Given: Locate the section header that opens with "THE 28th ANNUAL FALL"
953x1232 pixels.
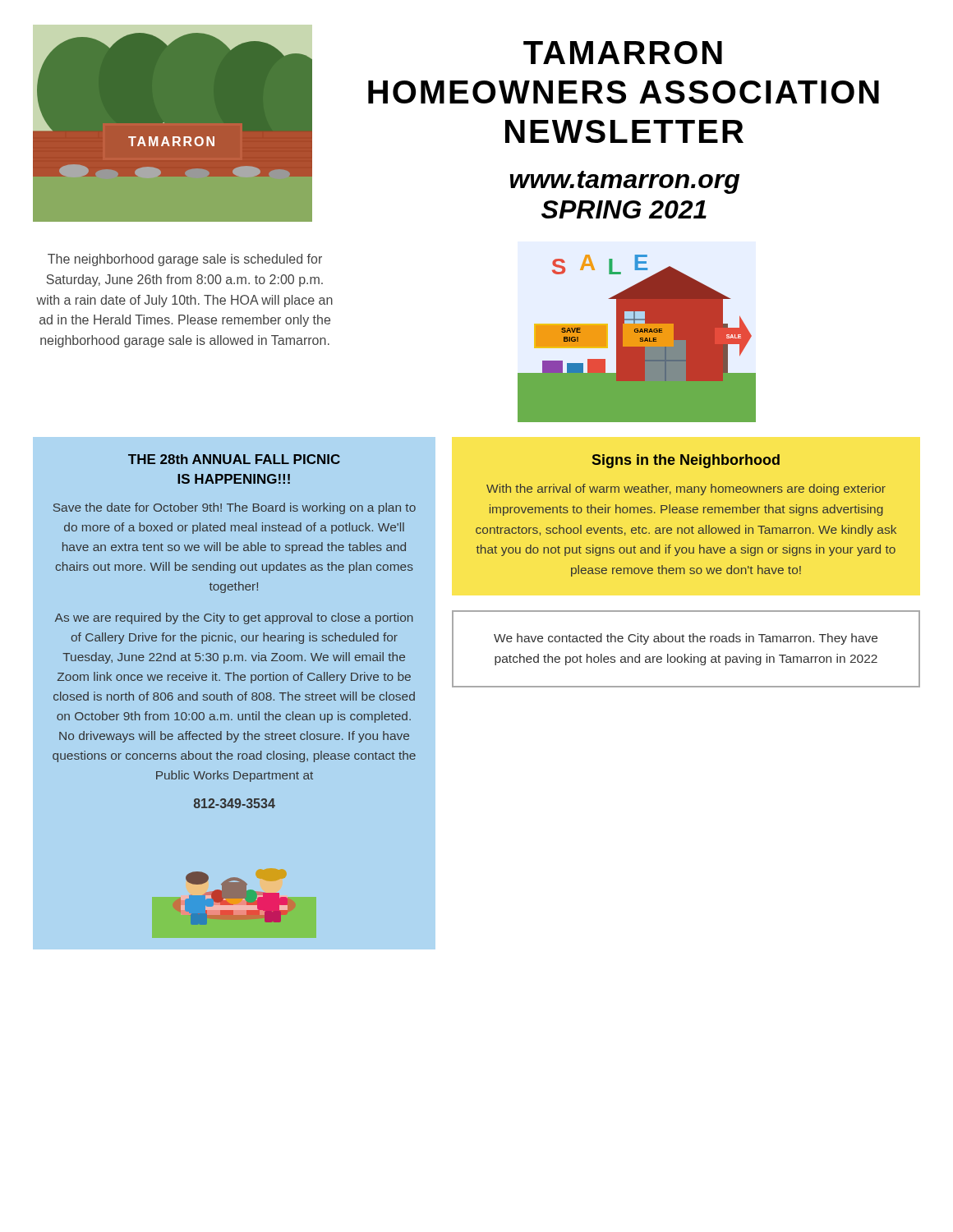Looking at the screenshot, I should click(234, 460).
